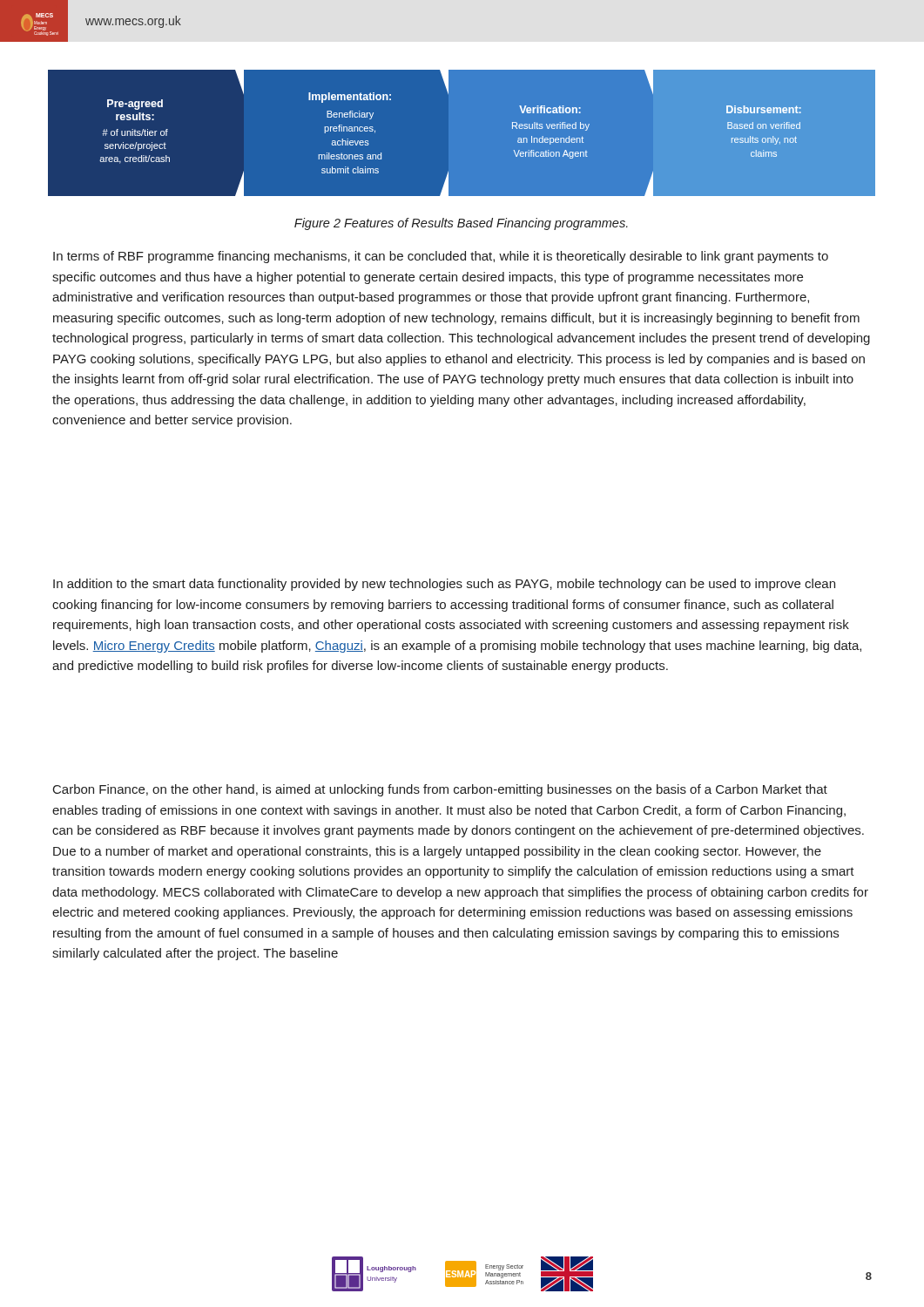
Task: Select the infographic
Action: point(462,133)
